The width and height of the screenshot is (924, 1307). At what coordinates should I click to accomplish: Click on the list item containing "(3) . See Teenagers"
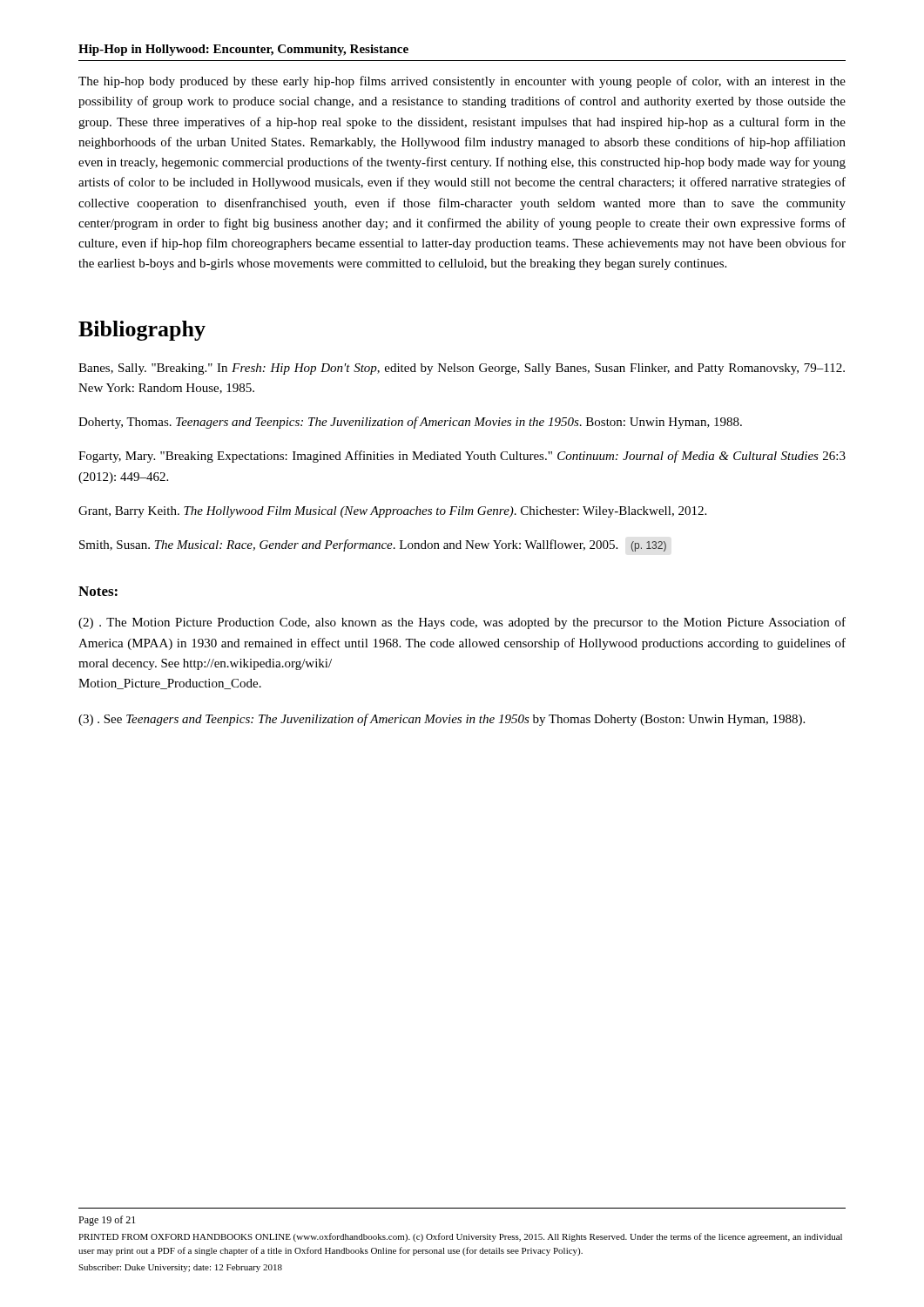442,719
